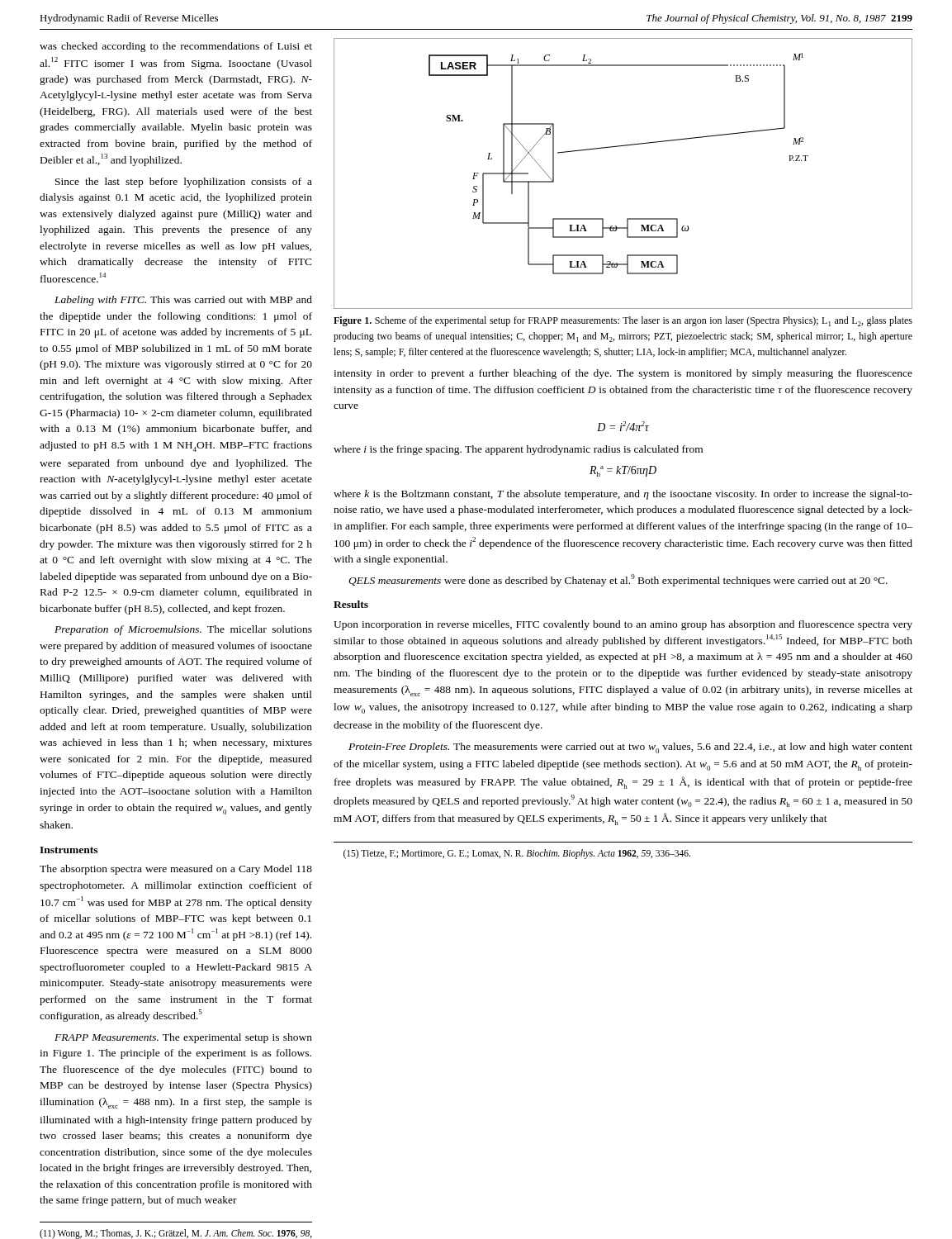This screenshot has height=1239, width=952.
Task: Find the block on this page that starts "was checked according to the recommendations"
Action: [176, 103]
